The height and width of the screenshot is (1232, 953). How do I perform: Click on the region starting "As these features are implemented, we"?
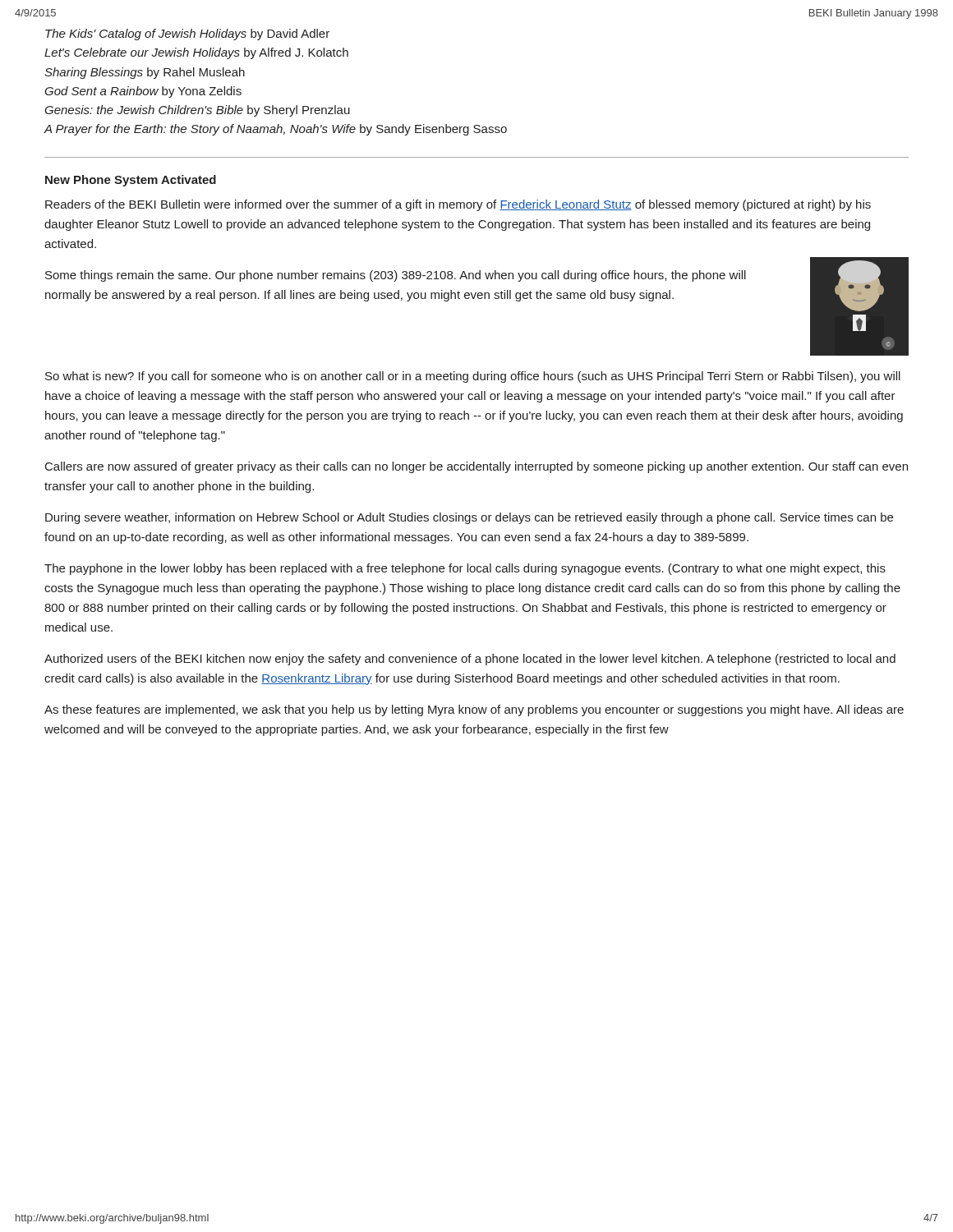474,719
